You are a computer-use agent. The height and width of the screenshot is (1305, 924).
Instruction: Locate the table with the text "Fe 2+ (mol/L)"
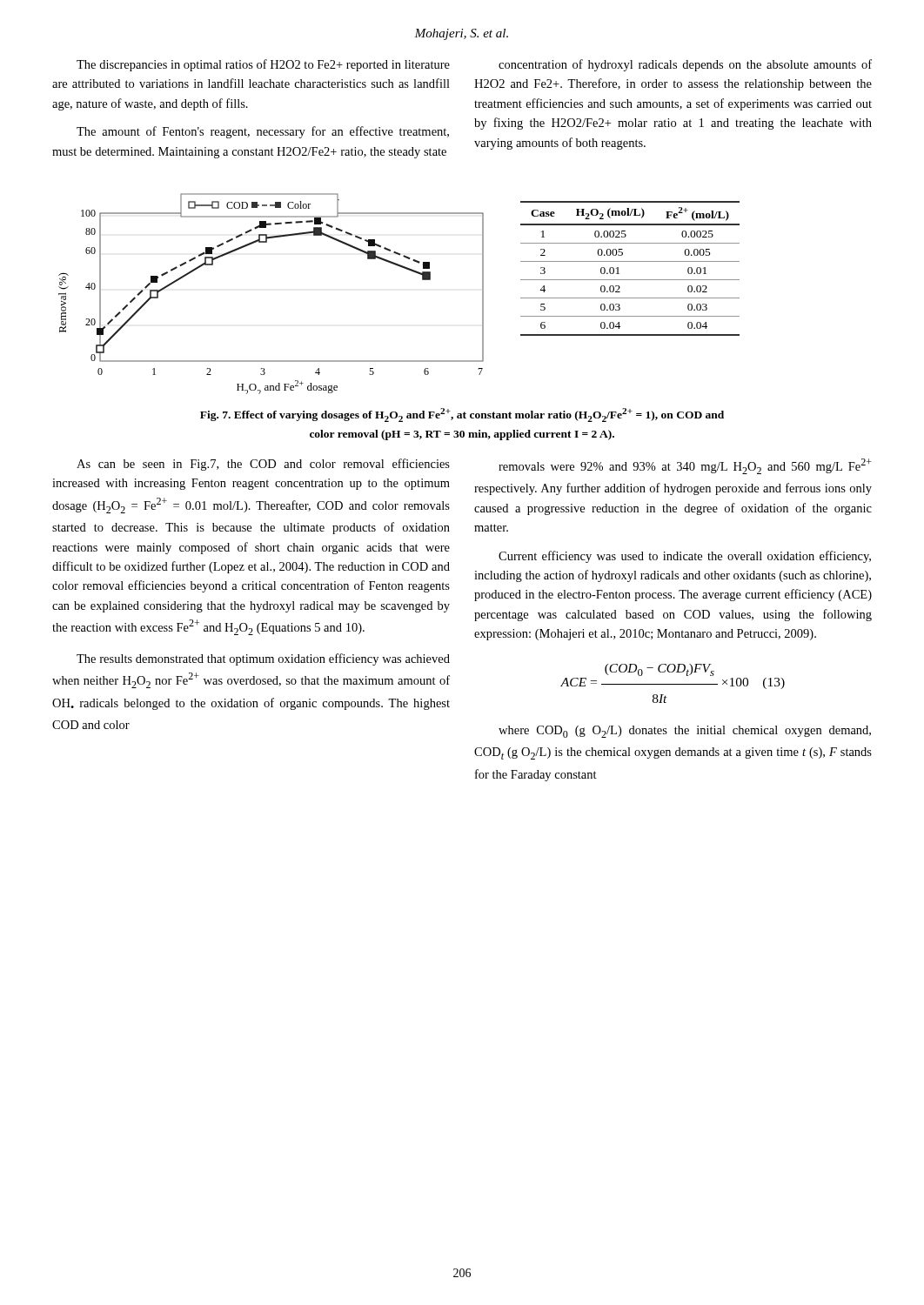[627, 261]
